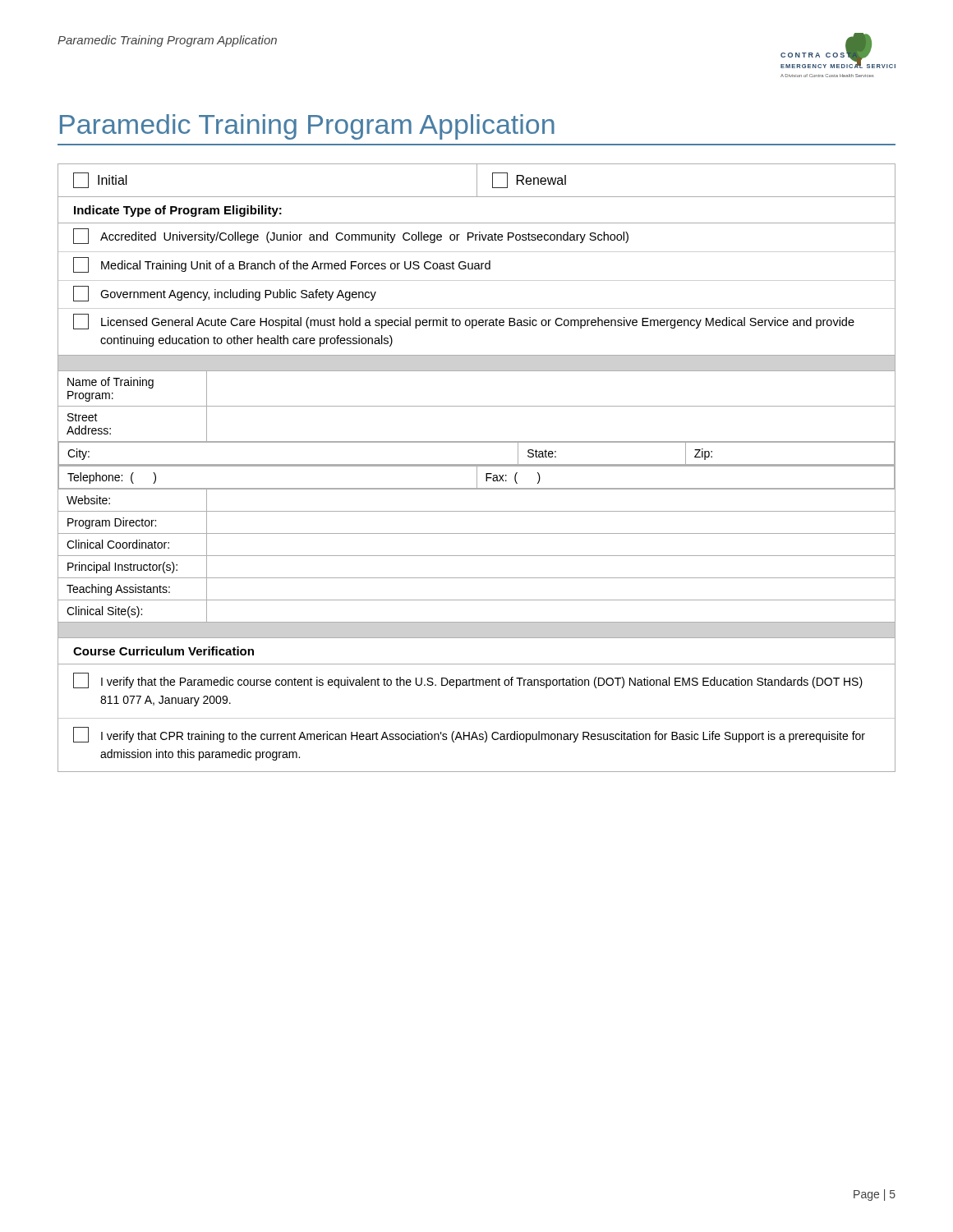The height and width of the screenshot is (1232, 953).
Task: Navigate to the element starting "Medical Training Unit of a Branch"
Action: (x=282, y=266)
